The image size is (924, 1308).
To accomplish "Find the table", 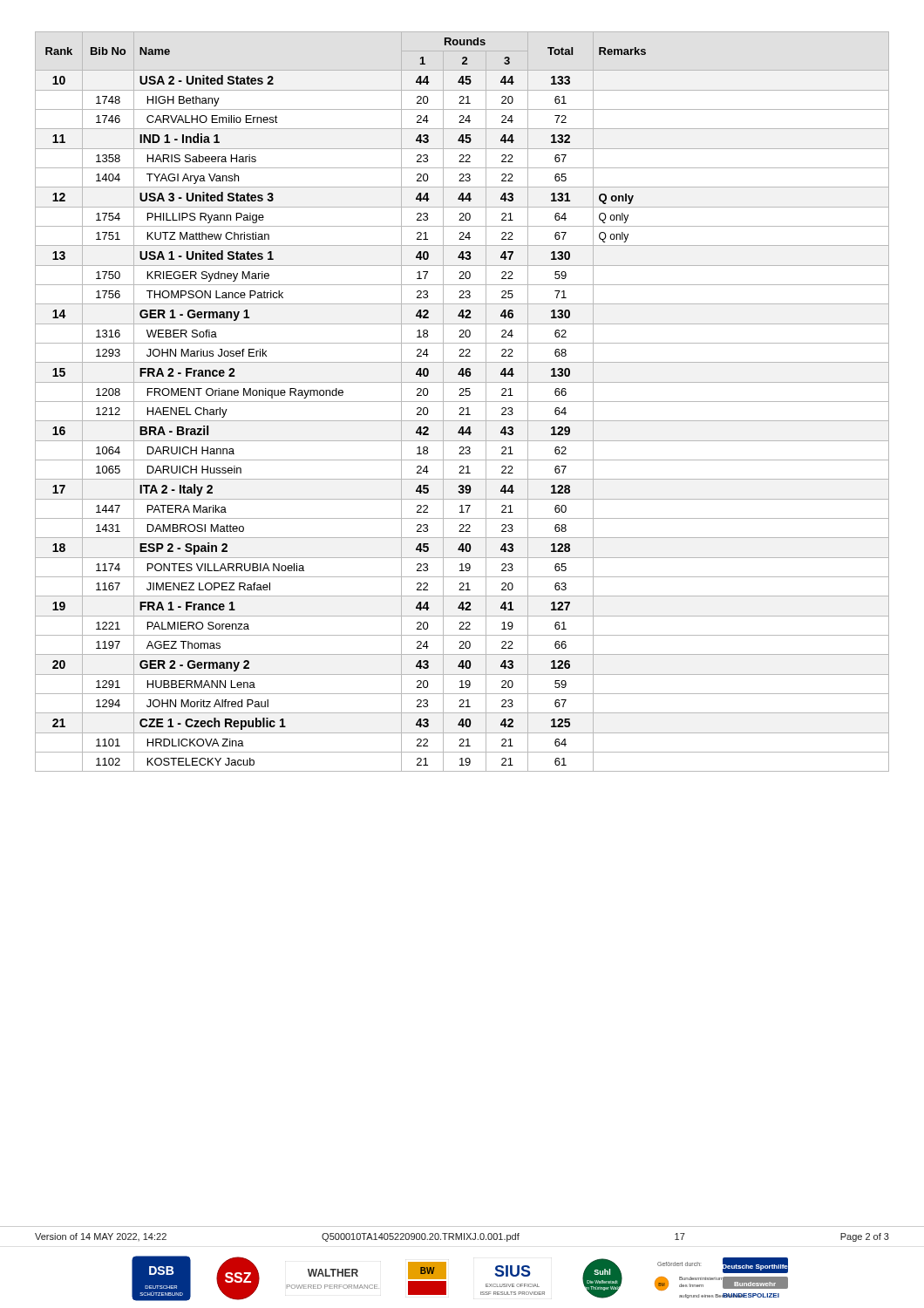I will (462, 386).
